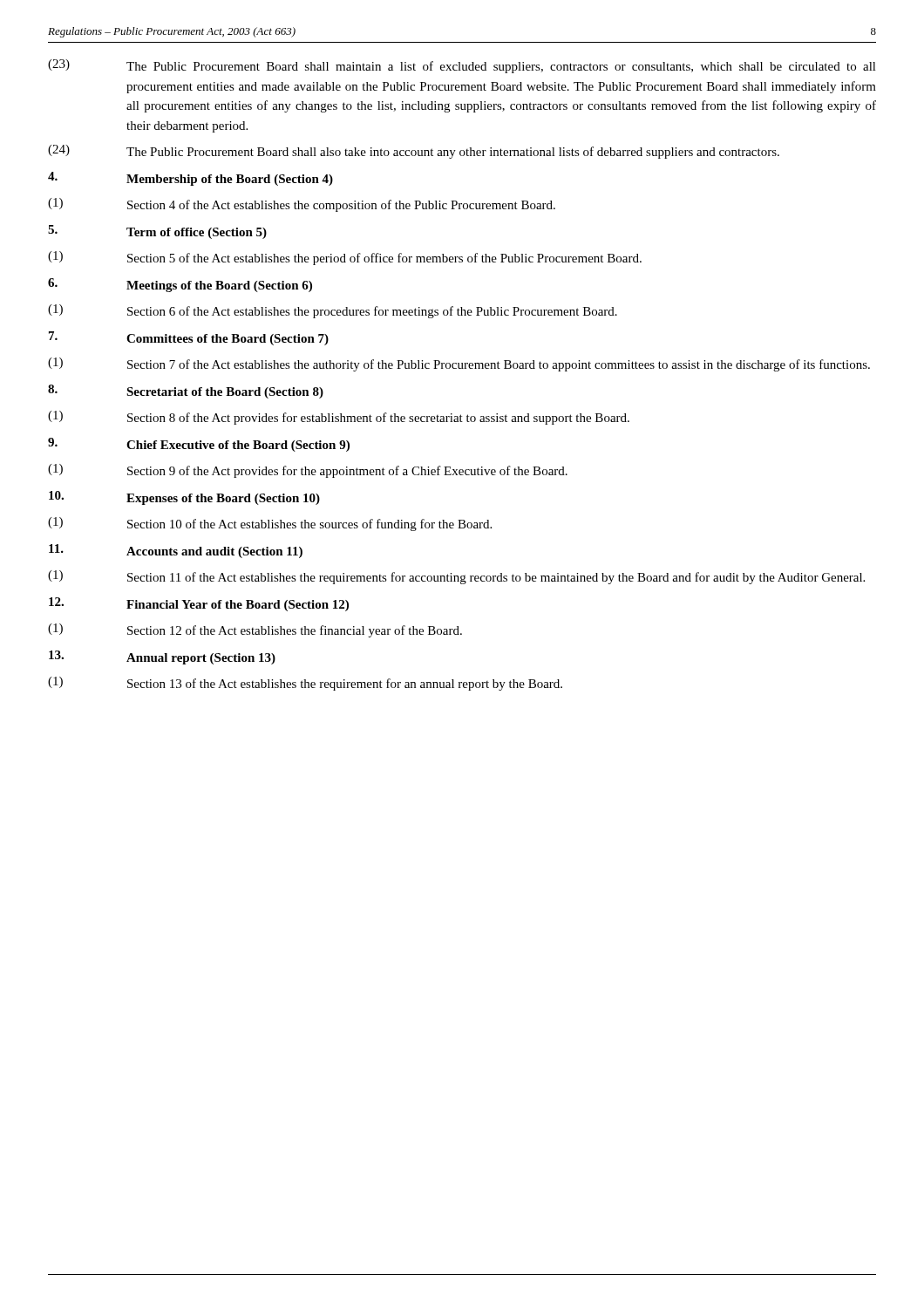The image size is (924, 1308).
Task: Find the list item with the text "(23) The Public Procurement Board shall"
Action: tap(462, 96)
